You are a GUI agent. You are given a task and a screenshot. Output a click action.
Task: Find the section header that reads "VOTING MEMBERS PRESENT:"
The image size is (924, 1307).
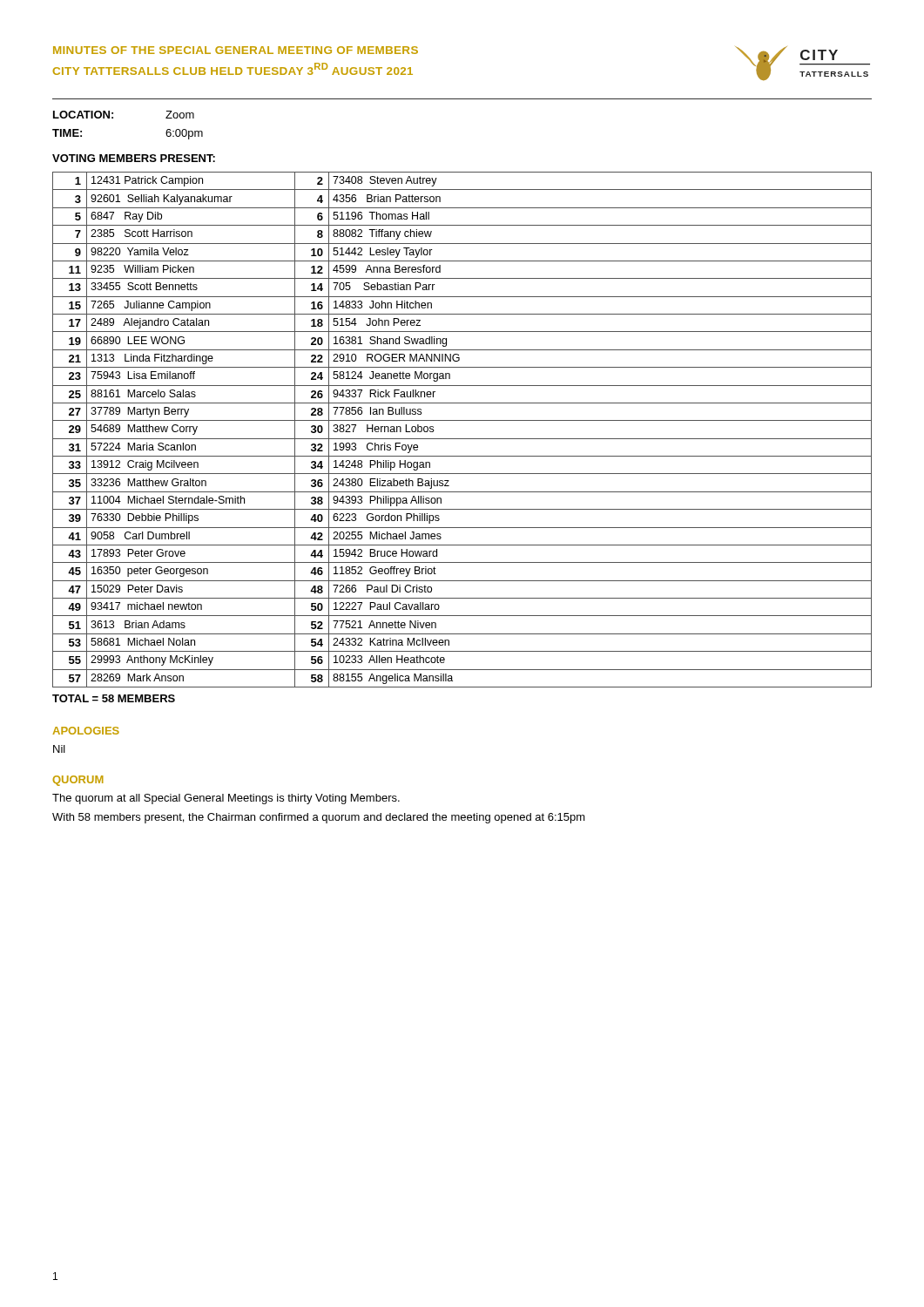[134, 158]
